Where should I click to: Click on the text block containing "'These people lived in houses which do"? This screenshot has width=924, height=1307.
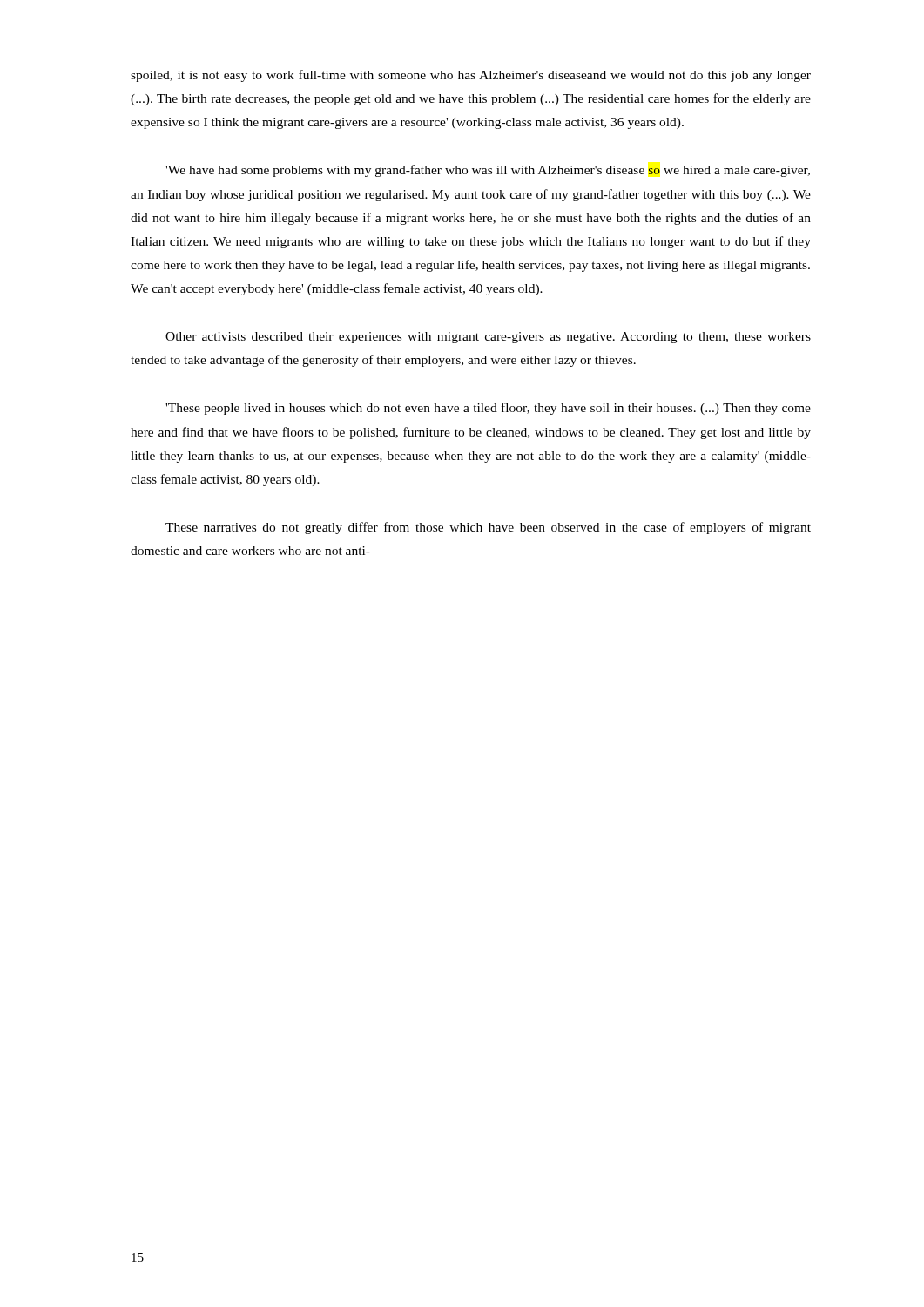[471, 443]
